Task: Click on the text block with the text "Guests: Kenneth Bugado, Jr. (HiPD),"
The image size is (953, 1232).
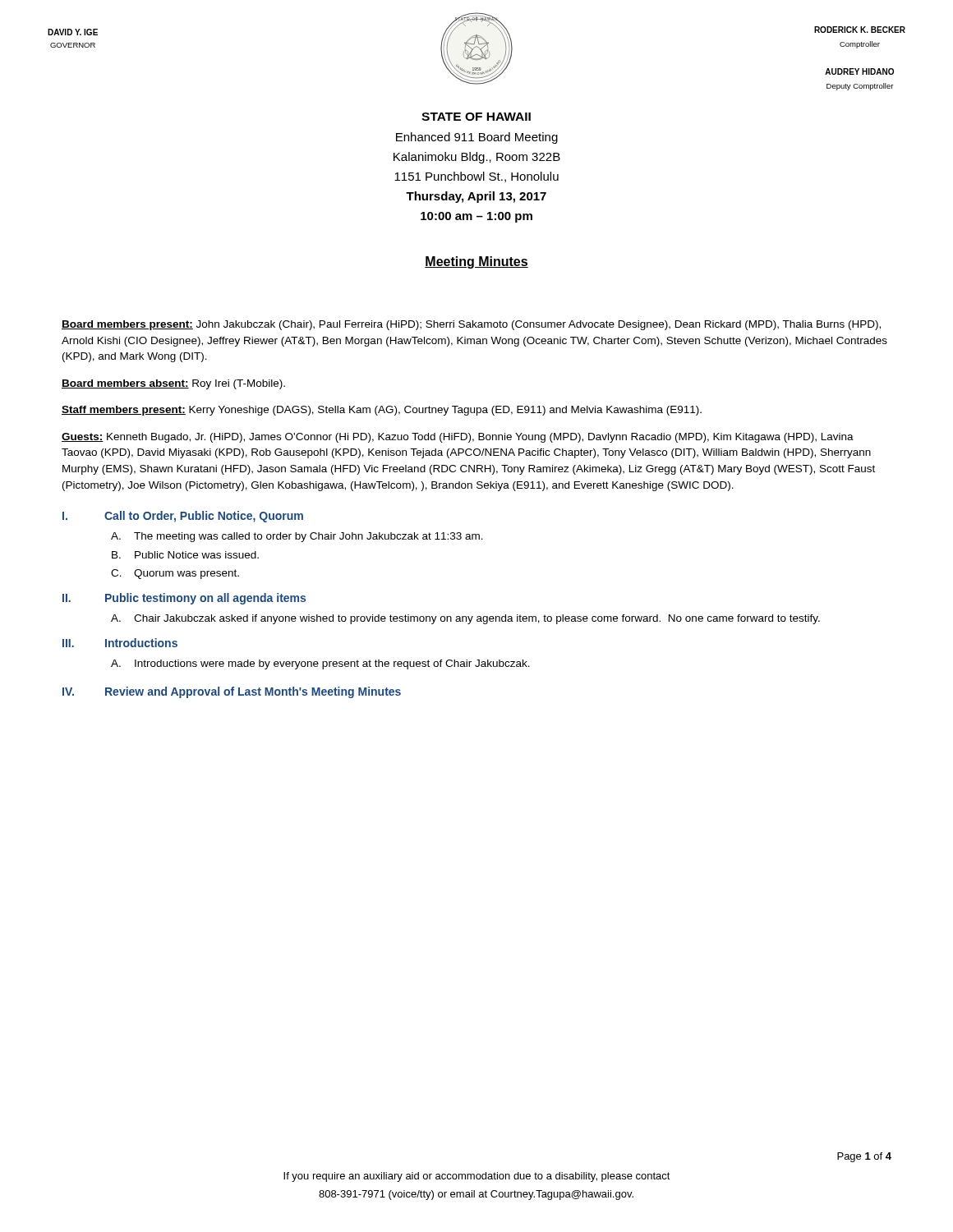Action: point(468,460)
